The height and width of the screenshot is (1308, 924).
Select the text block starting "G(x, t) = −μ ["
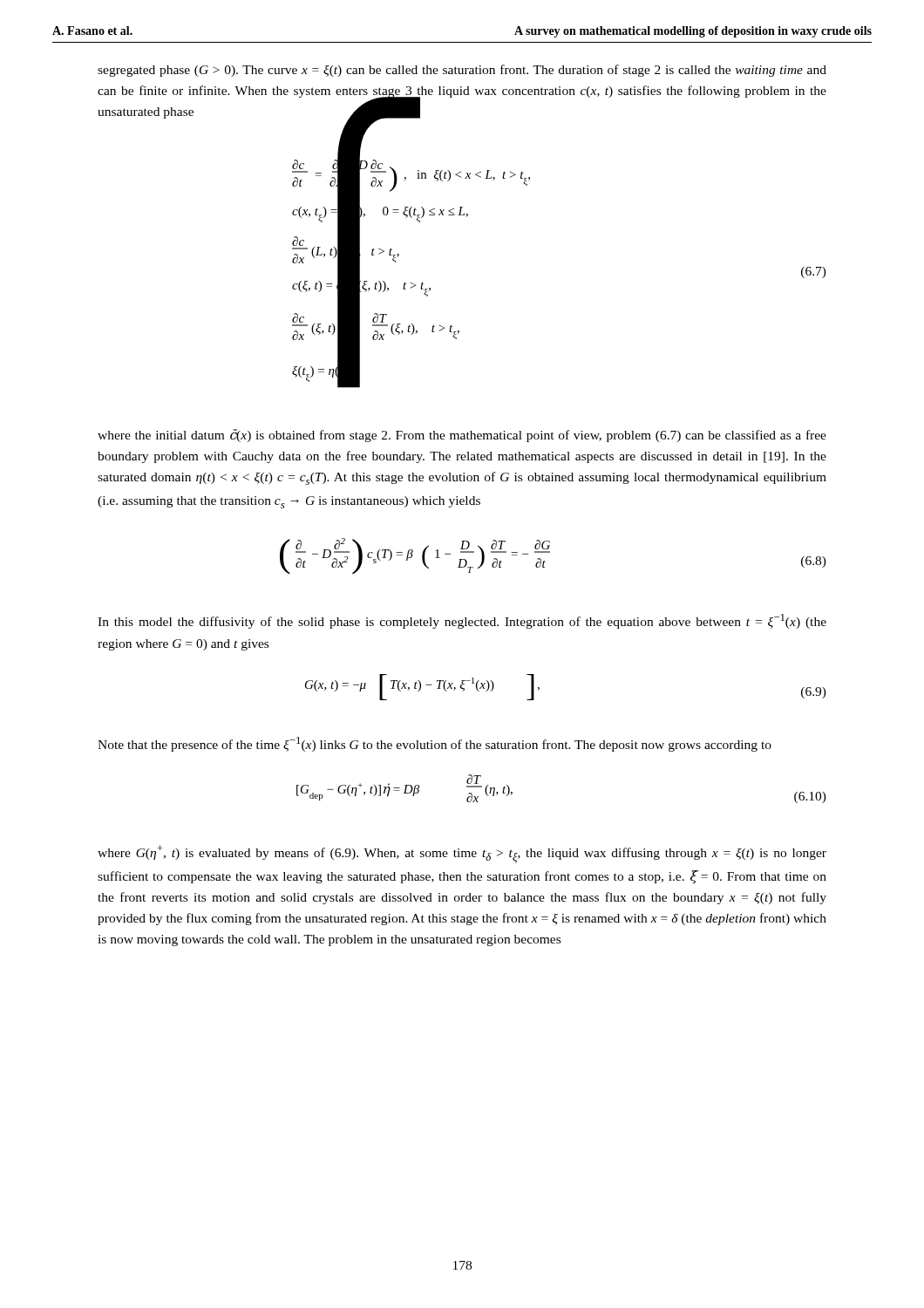(399, 687)
